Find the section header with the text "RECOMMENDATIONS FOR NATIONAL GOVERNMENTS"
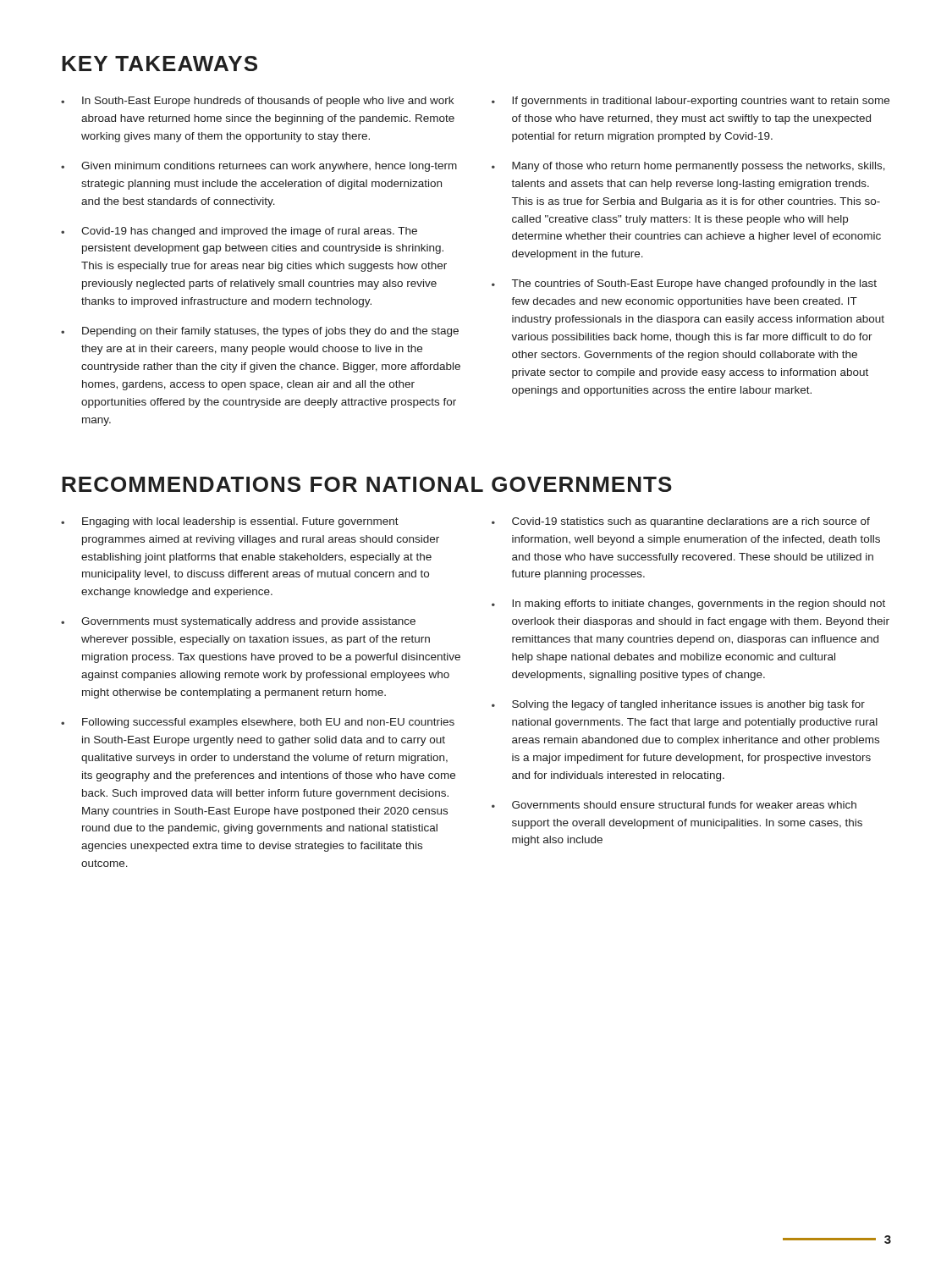The image size is (952, 1270). point(476,484)
